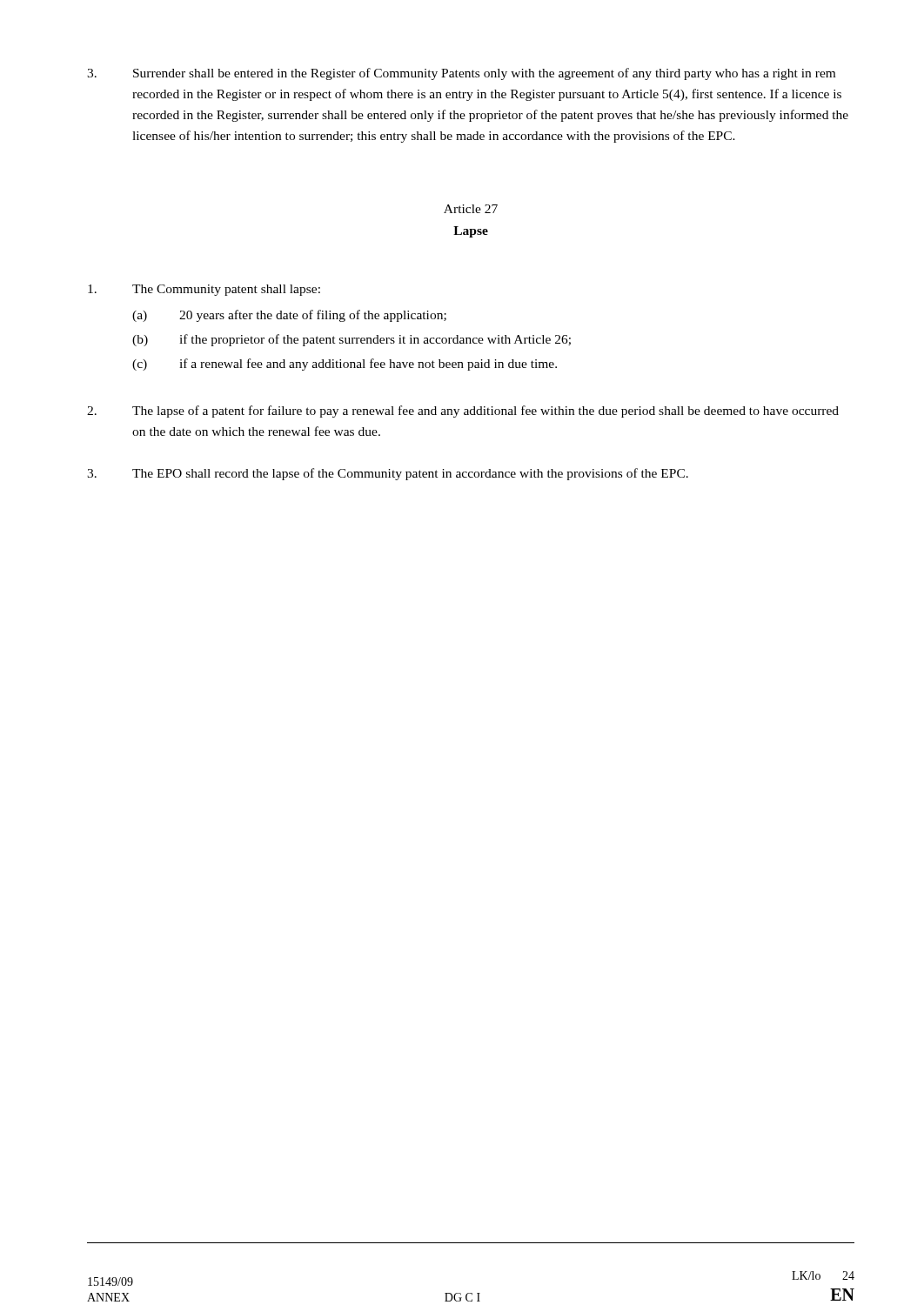Image resolution: width=924 pixels, height=1305 pixels.
Task: Select the list item that reads "The Community patent shall"
Action: (x=471, y=328)
